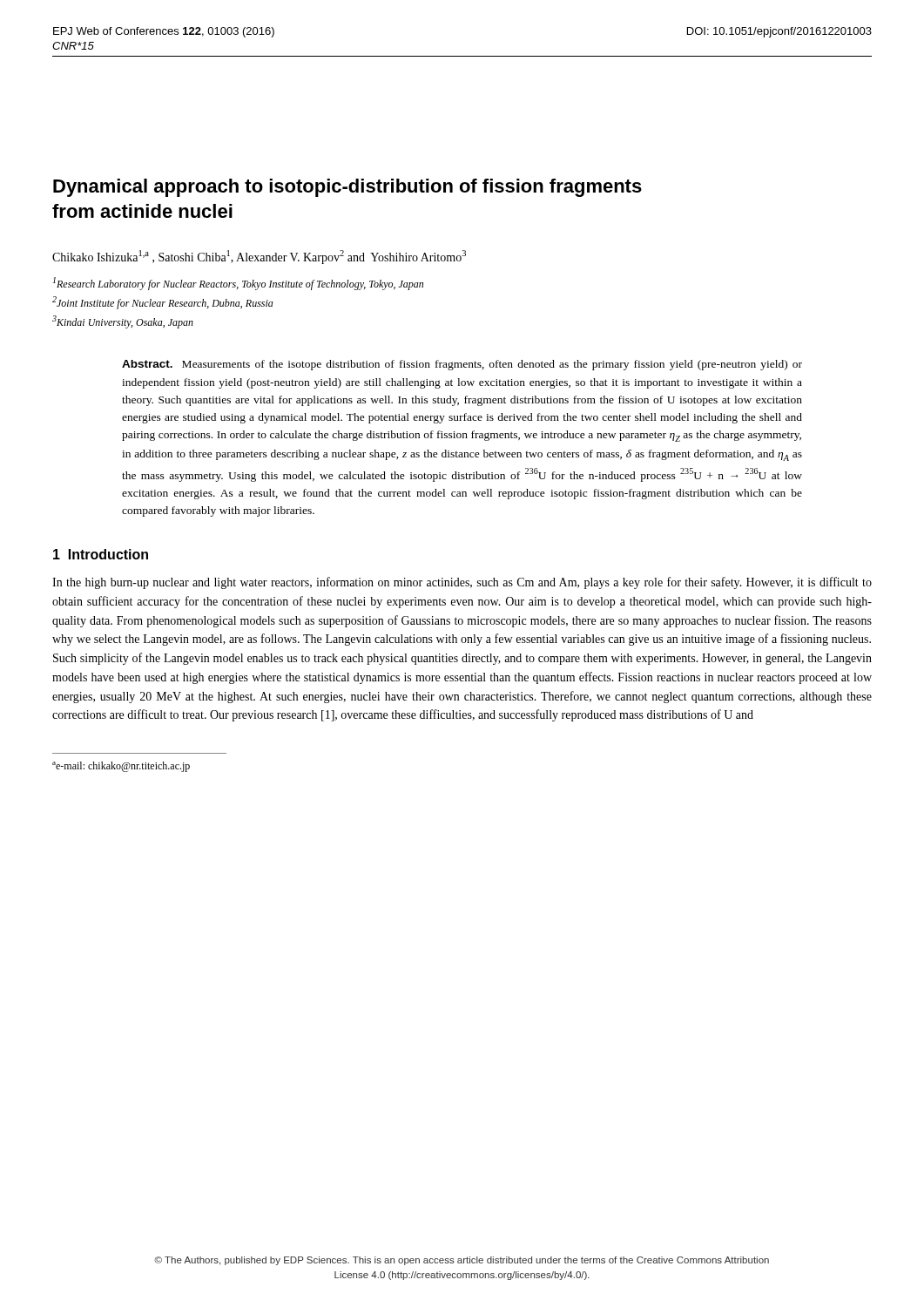Locate the text block that says "In the high"
Viewport: 924px width, 1307px height.
(462, 649)
